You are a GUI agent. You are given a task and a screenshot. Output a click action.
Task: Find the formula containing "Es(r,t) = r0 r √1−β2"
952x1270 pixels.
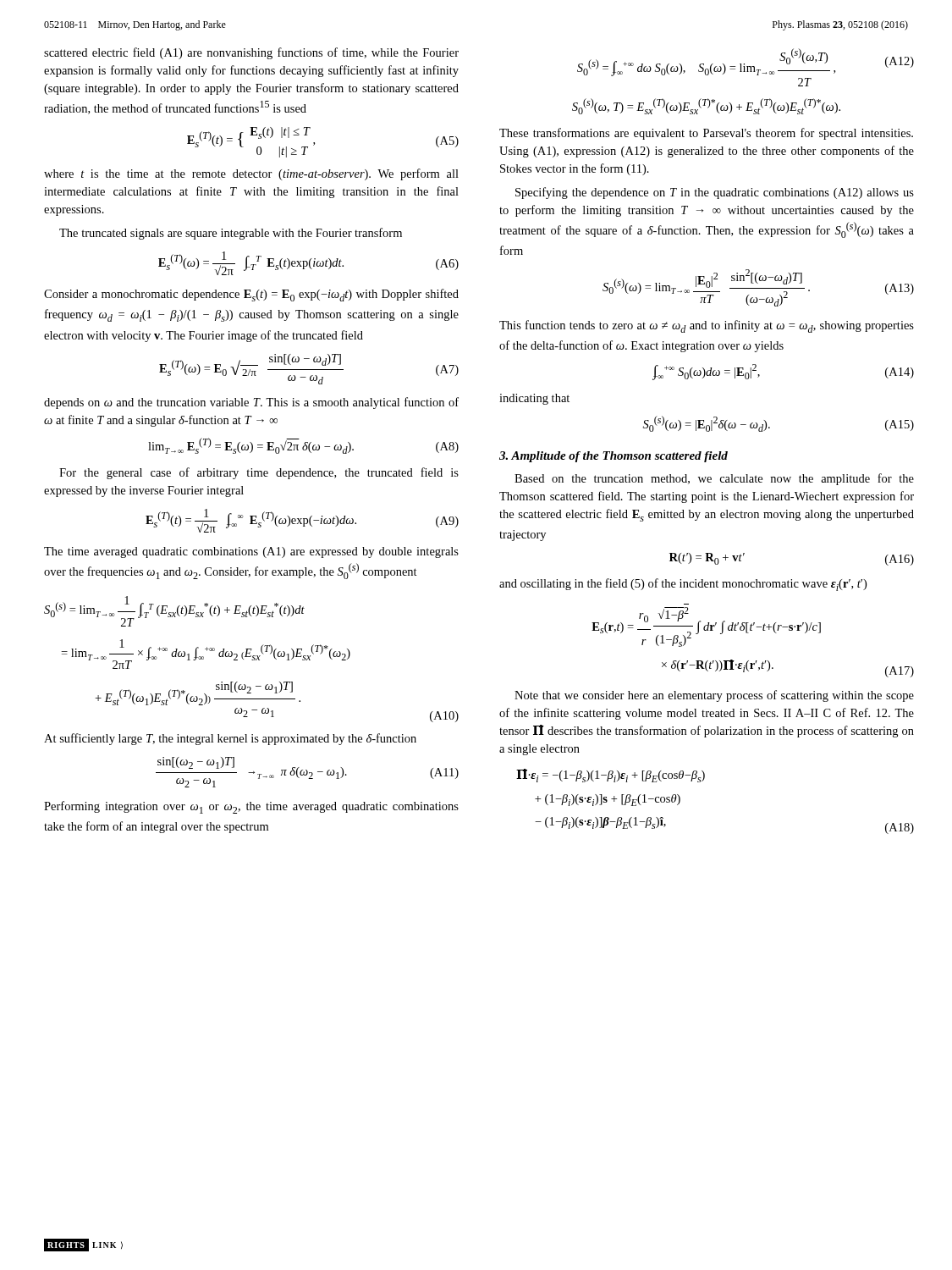[707, 640]
